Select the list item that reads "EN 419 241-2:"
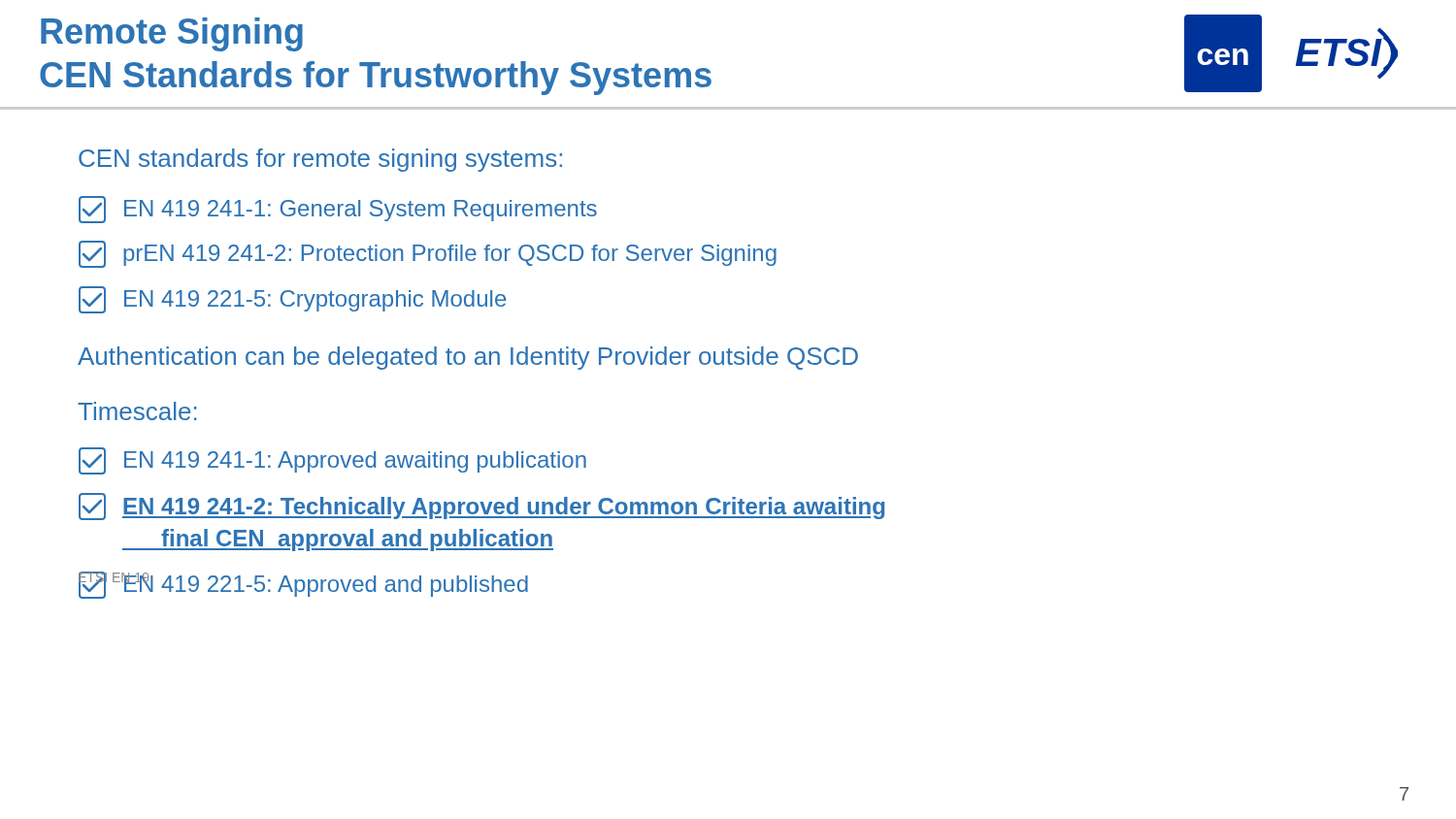Viewport: 1456px width, 819px height. [x=482, y=522]
